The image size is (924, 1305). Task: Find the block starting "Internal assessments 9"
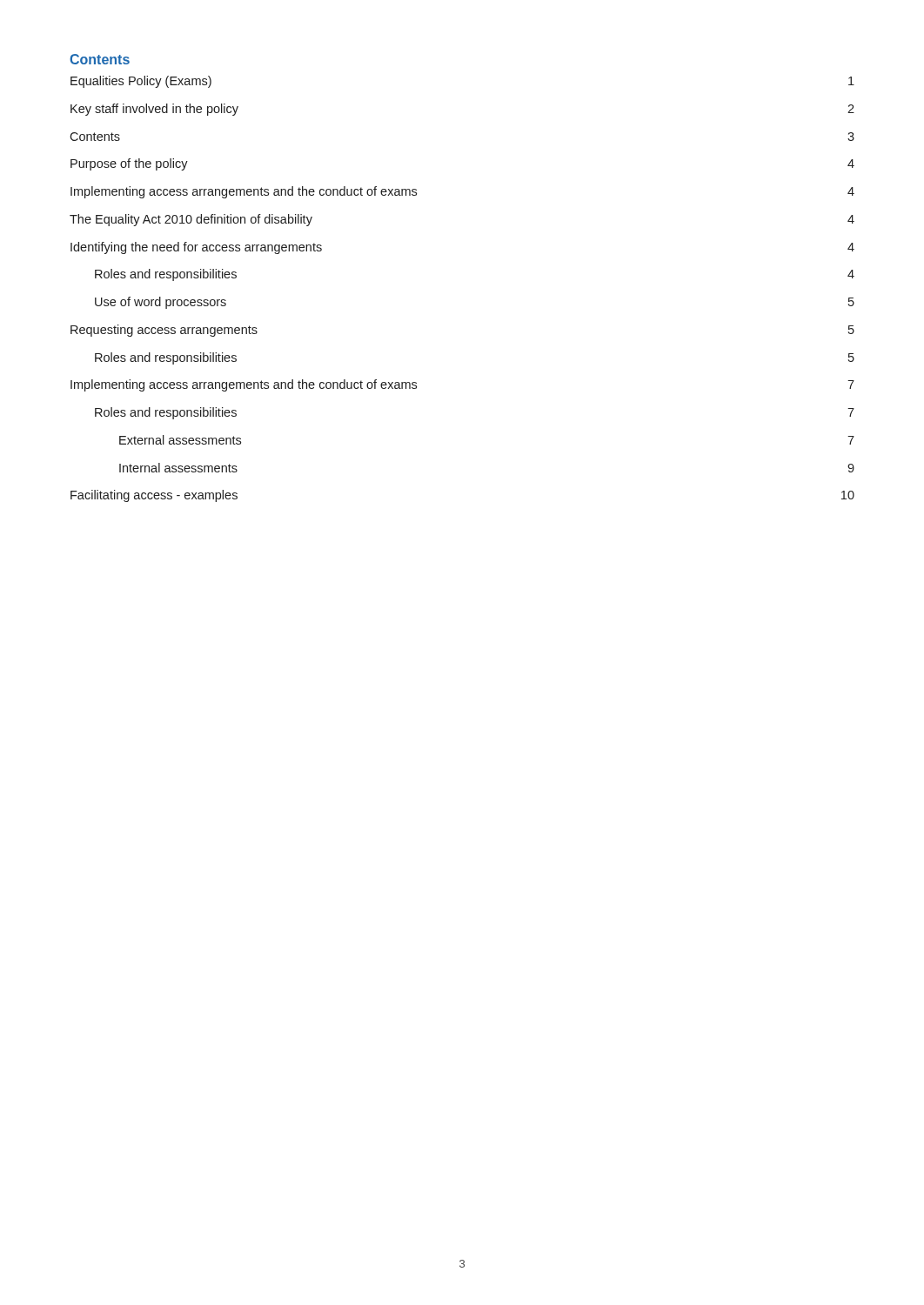[x=170, y=468]
